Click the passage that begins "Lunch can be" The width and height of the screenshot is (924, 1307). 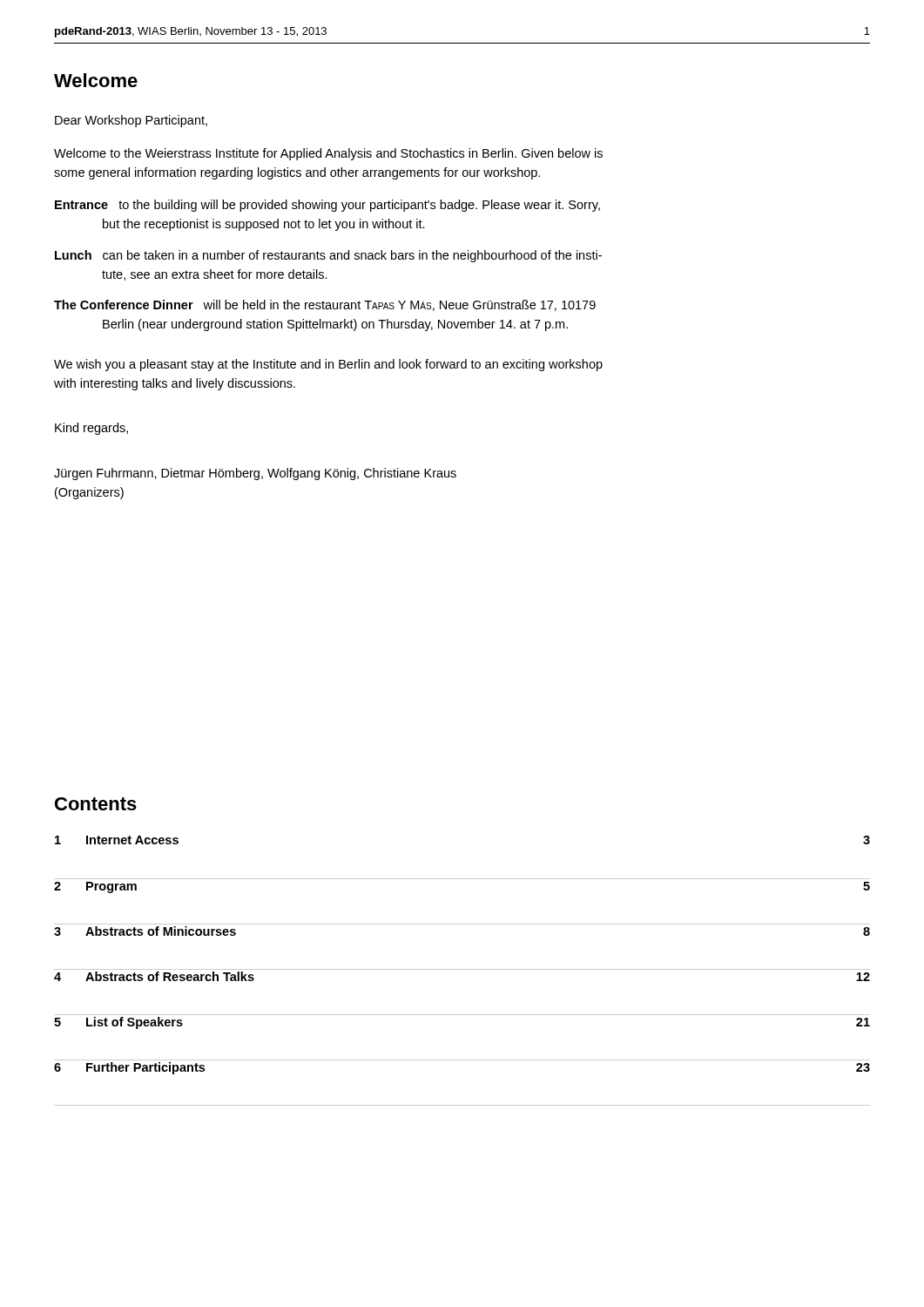[x=328, y=266]
